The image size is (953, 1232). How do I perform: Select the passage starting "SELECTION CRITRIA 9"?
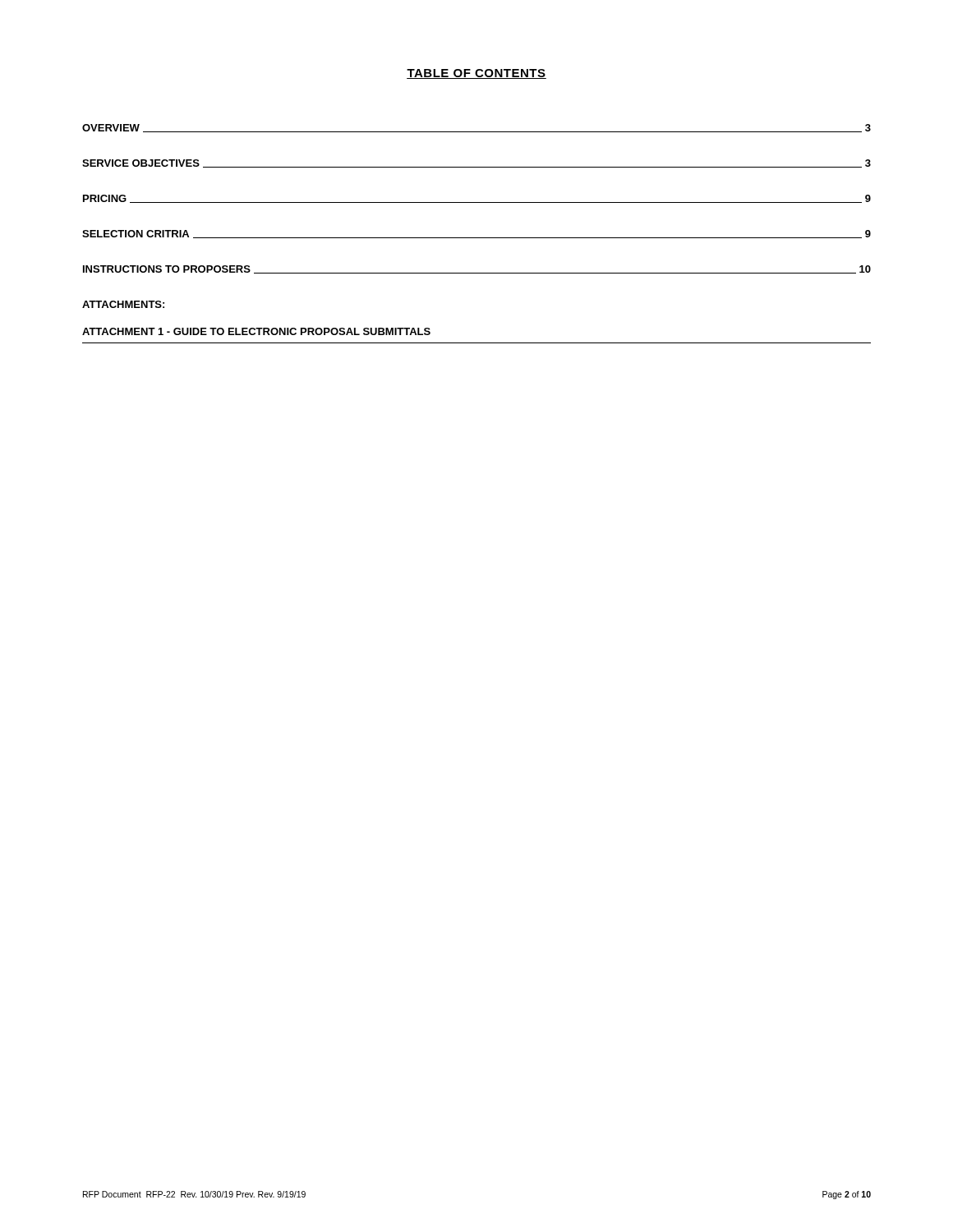pos(476,234)
